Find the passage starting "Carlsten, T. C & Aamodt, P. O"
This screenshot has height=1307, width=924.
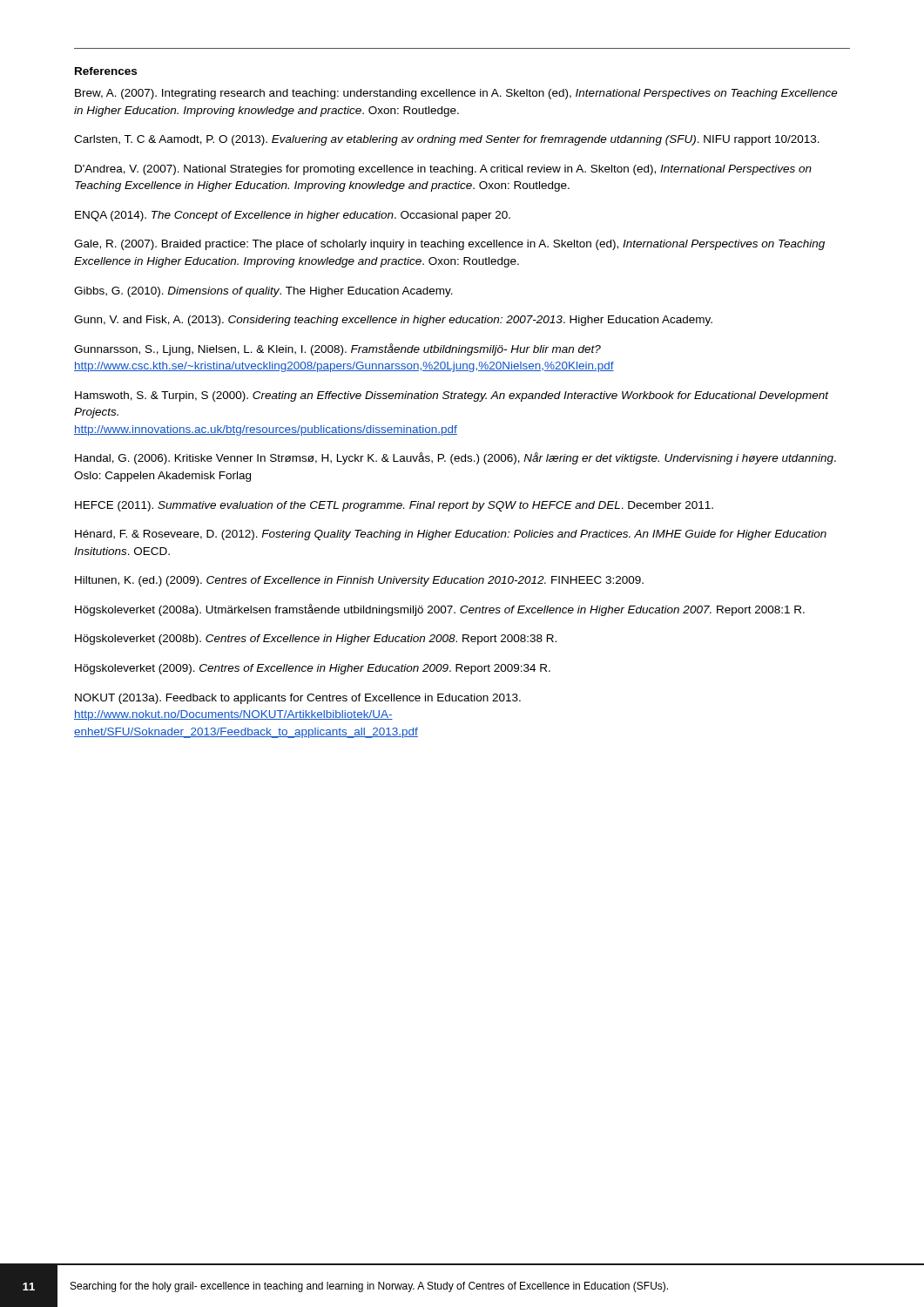447,139
